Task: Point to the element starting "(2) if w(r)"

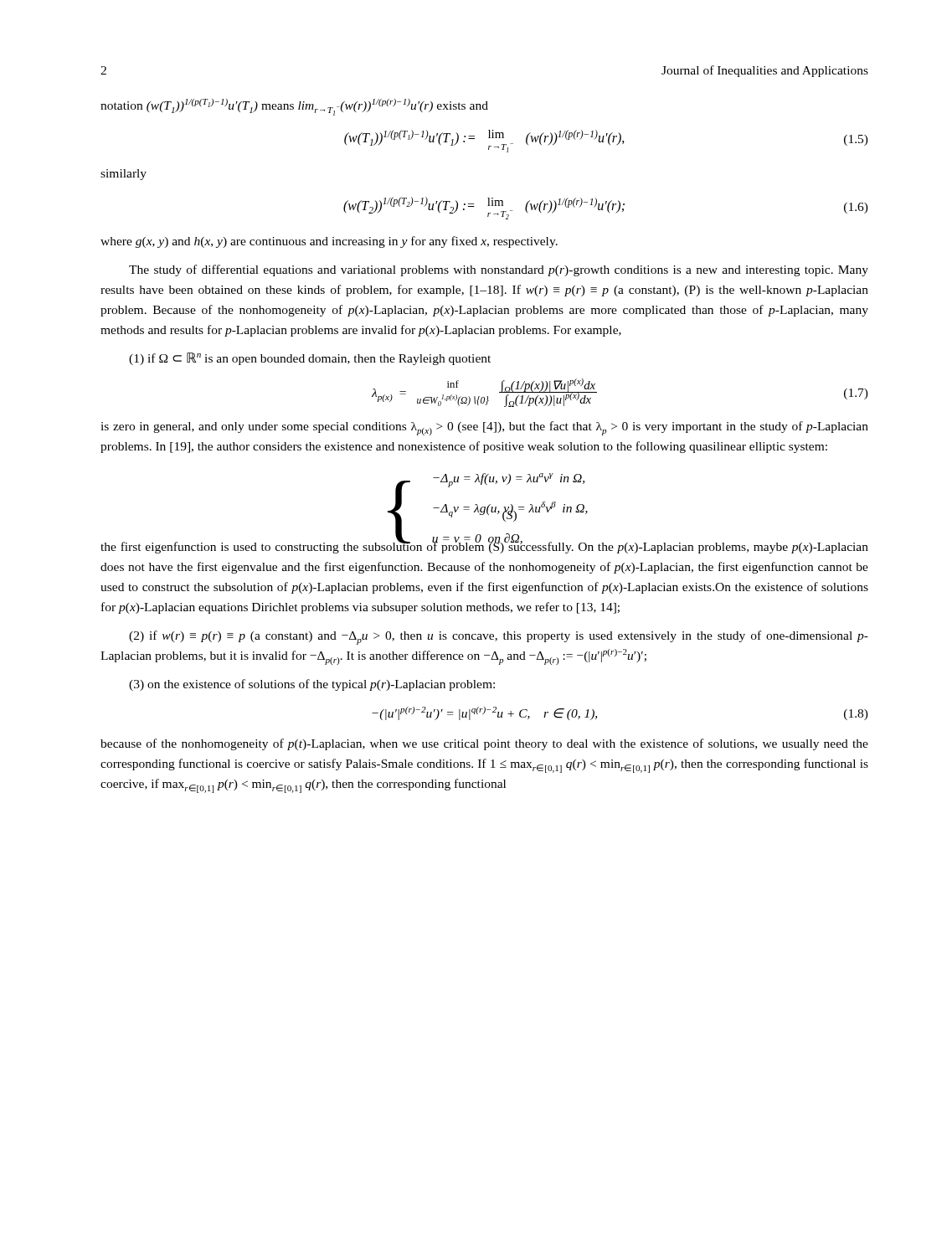Action: coord(484,647)
